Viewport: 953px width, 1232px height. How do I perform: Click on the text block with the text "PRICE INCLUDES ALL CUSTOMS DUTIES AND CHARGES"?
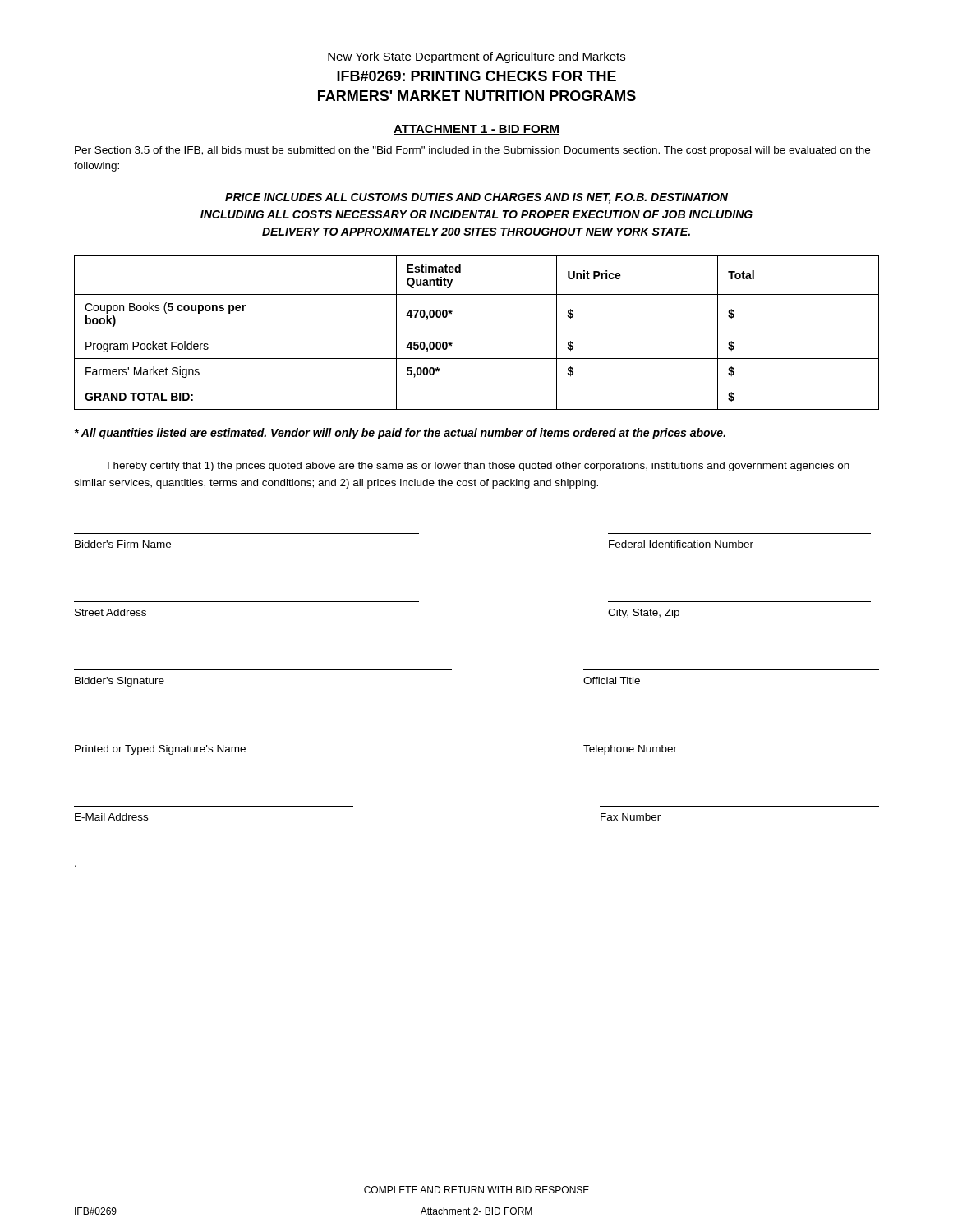coord(476,214)
